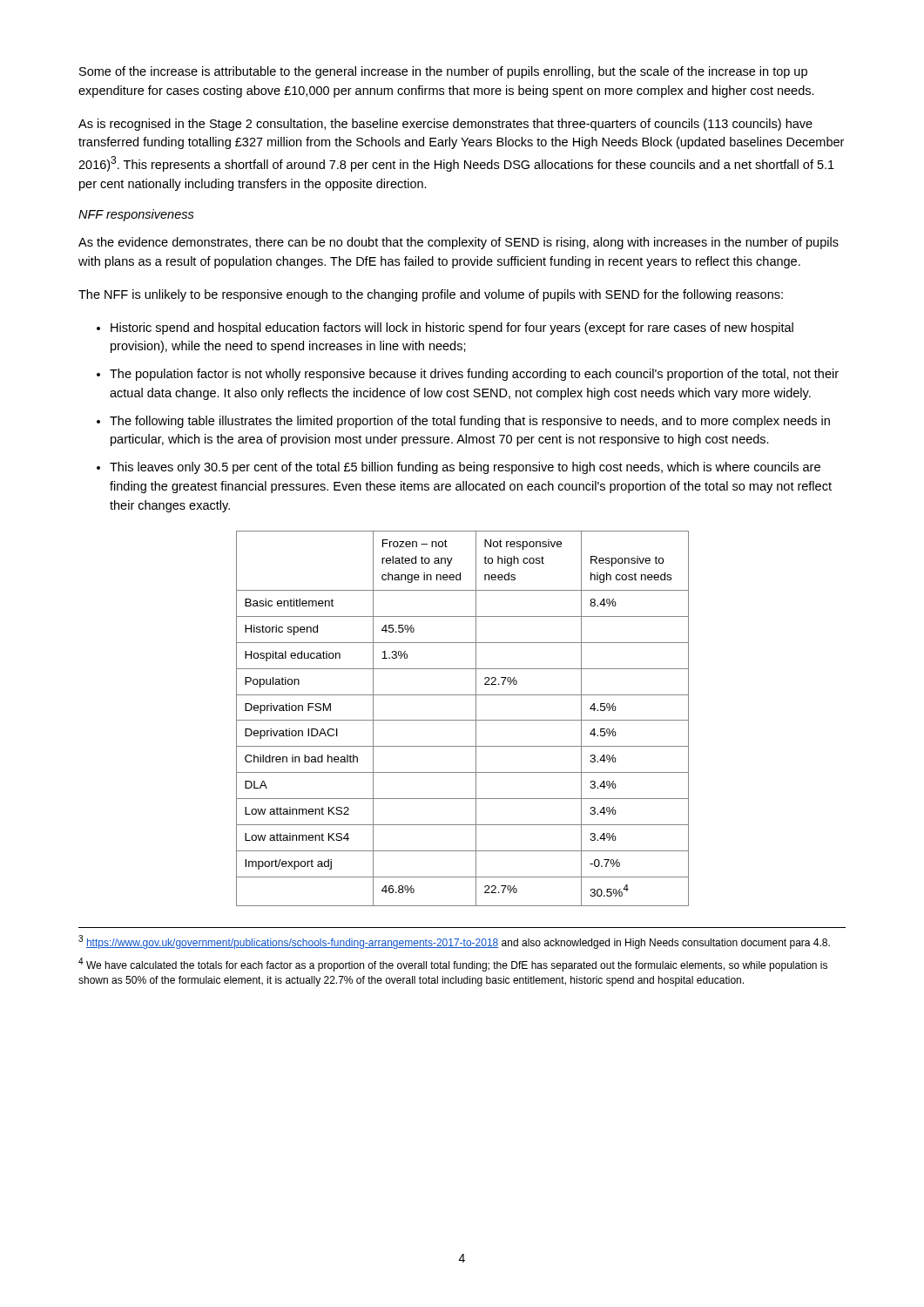Select the block starting "As is recognised in the Stage 2"
Screen dimensions: 1307x924
click(461, 153)
